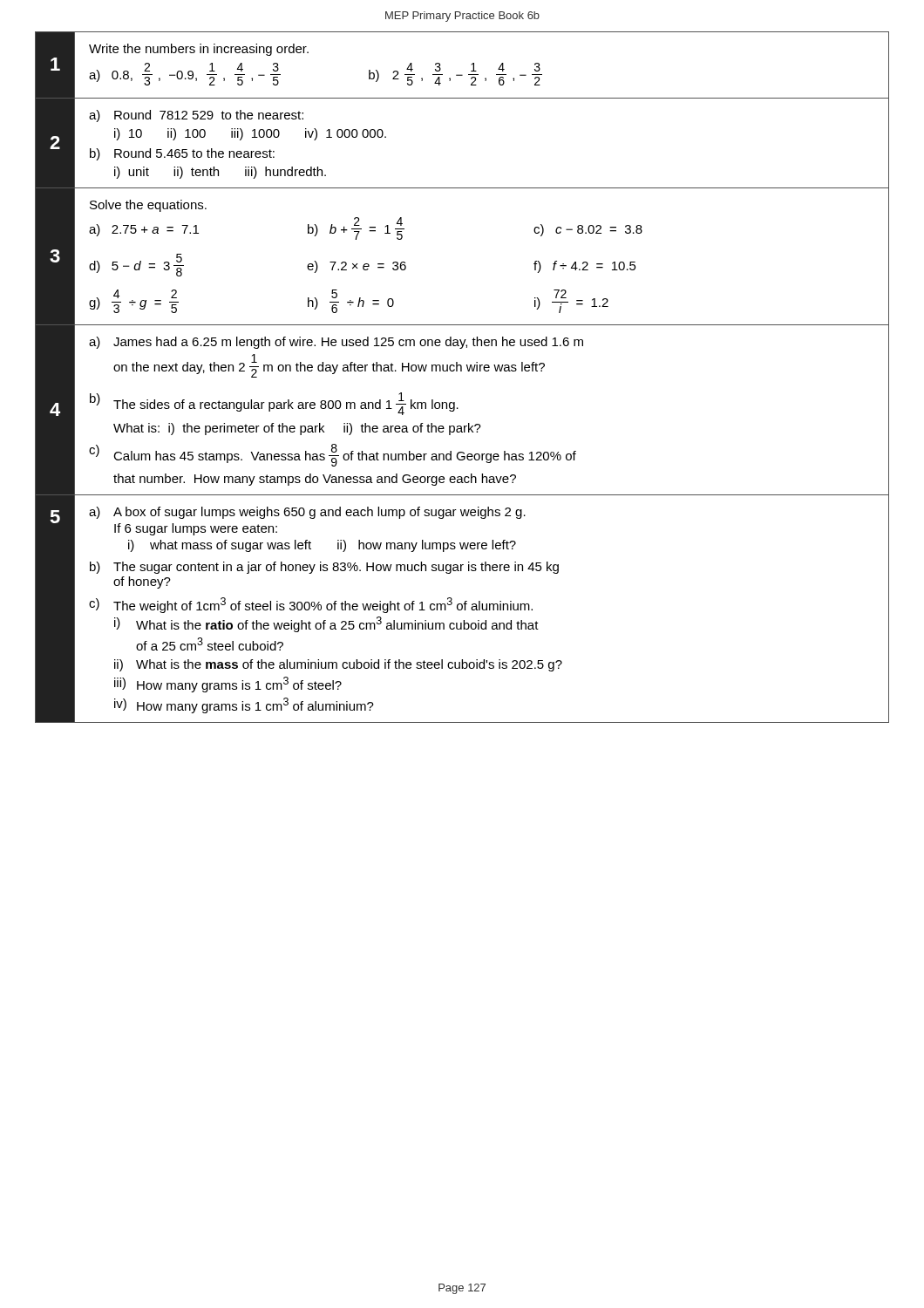Point to the passage starting "Write the numbers in increasing order. a)"
Viewport: 924px width, 1308px height.
tap(481, 65)
